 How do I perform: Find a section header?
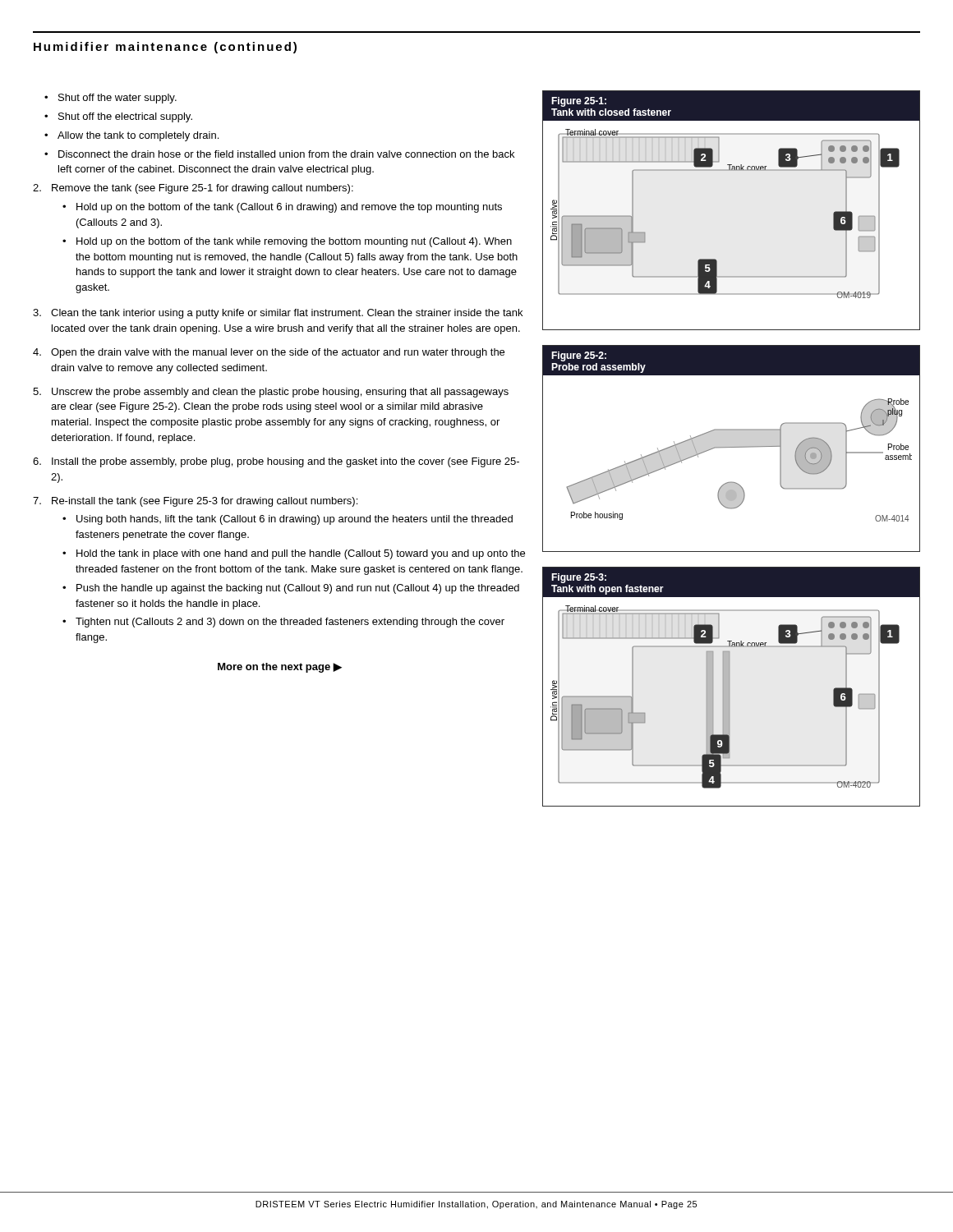point(166,46)
